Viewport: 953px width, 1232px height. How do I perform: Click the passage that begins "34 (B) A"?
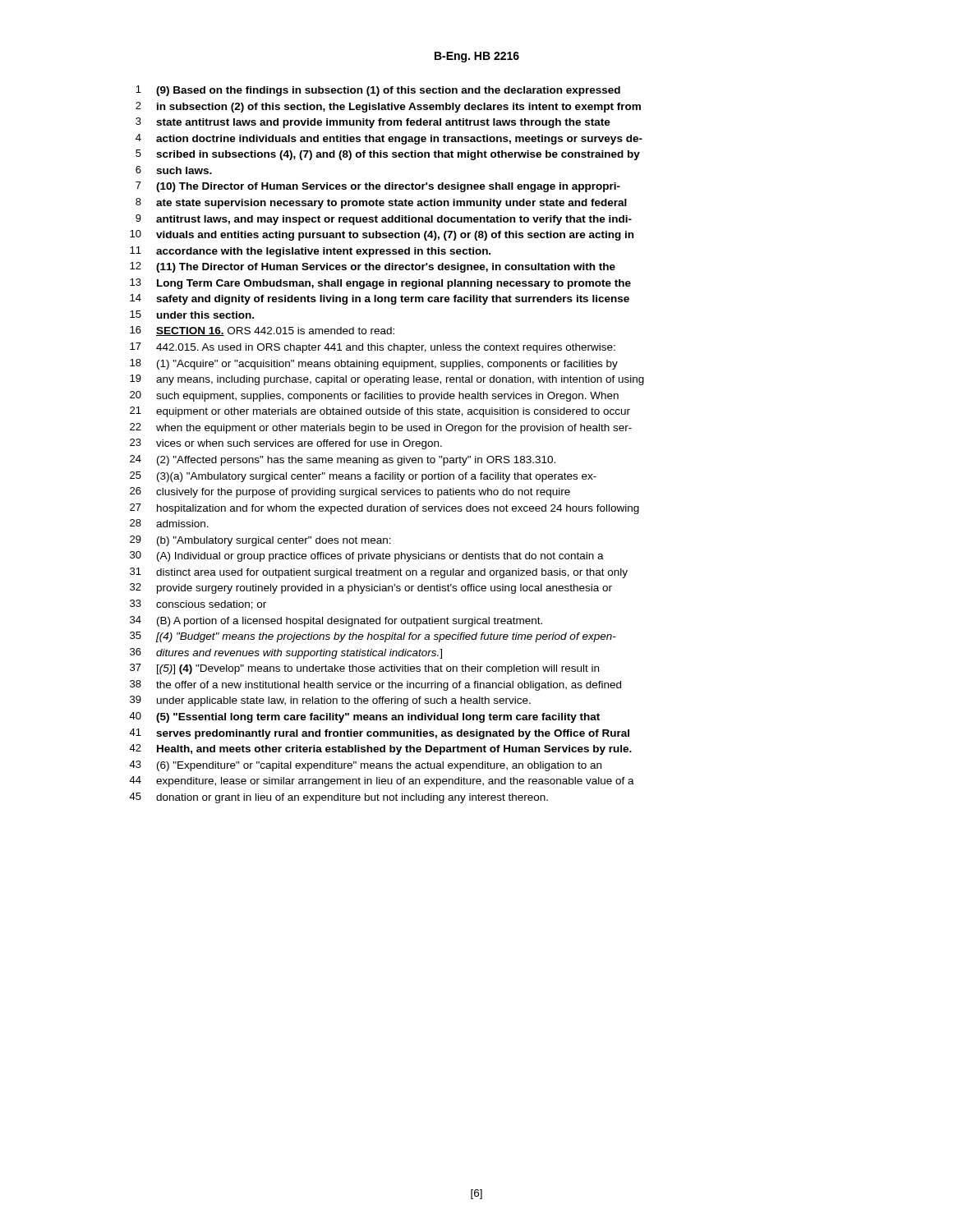(x=476, y=620)
